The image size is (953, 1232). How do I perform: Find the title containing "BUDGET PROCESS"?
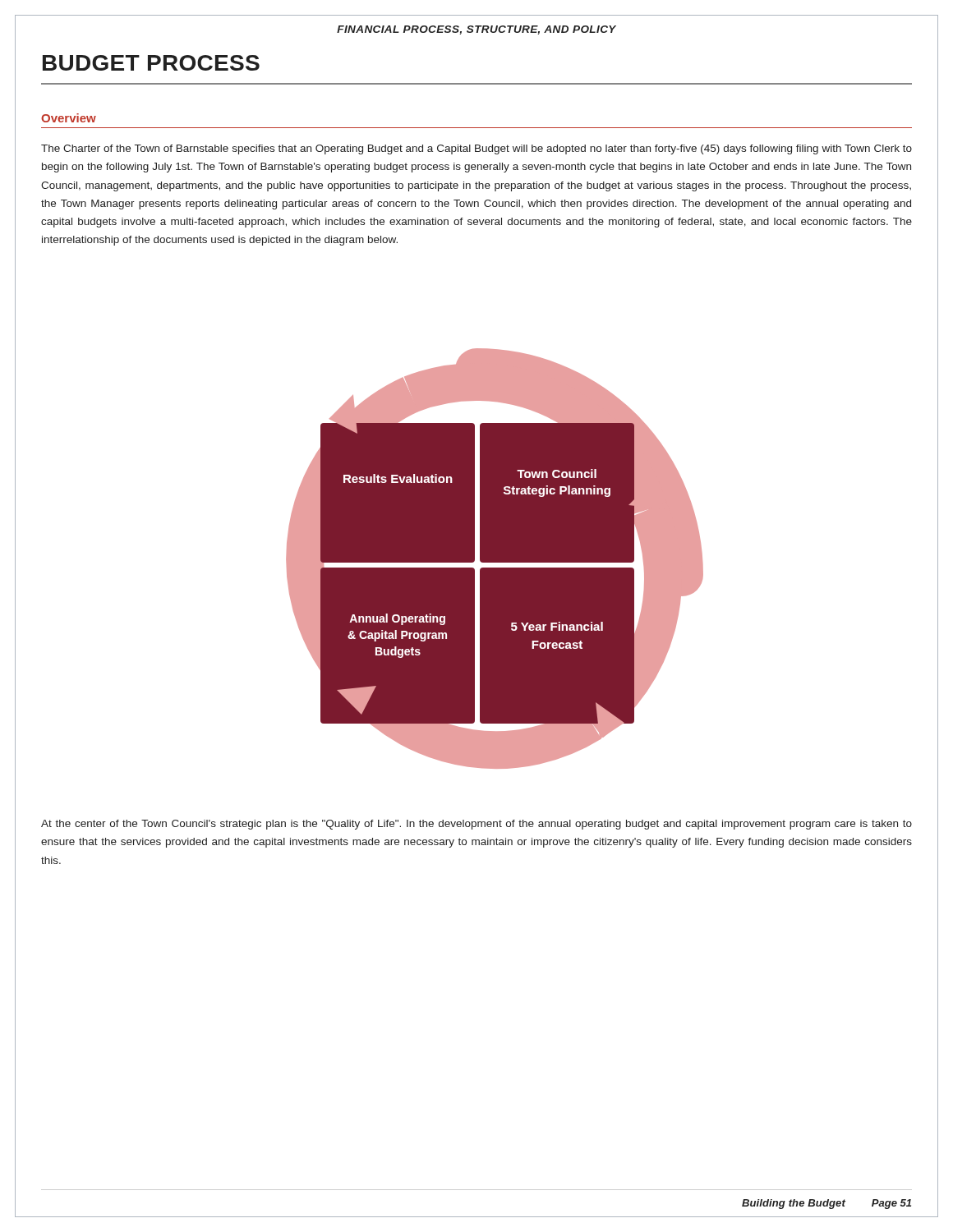tap(151, 63)
